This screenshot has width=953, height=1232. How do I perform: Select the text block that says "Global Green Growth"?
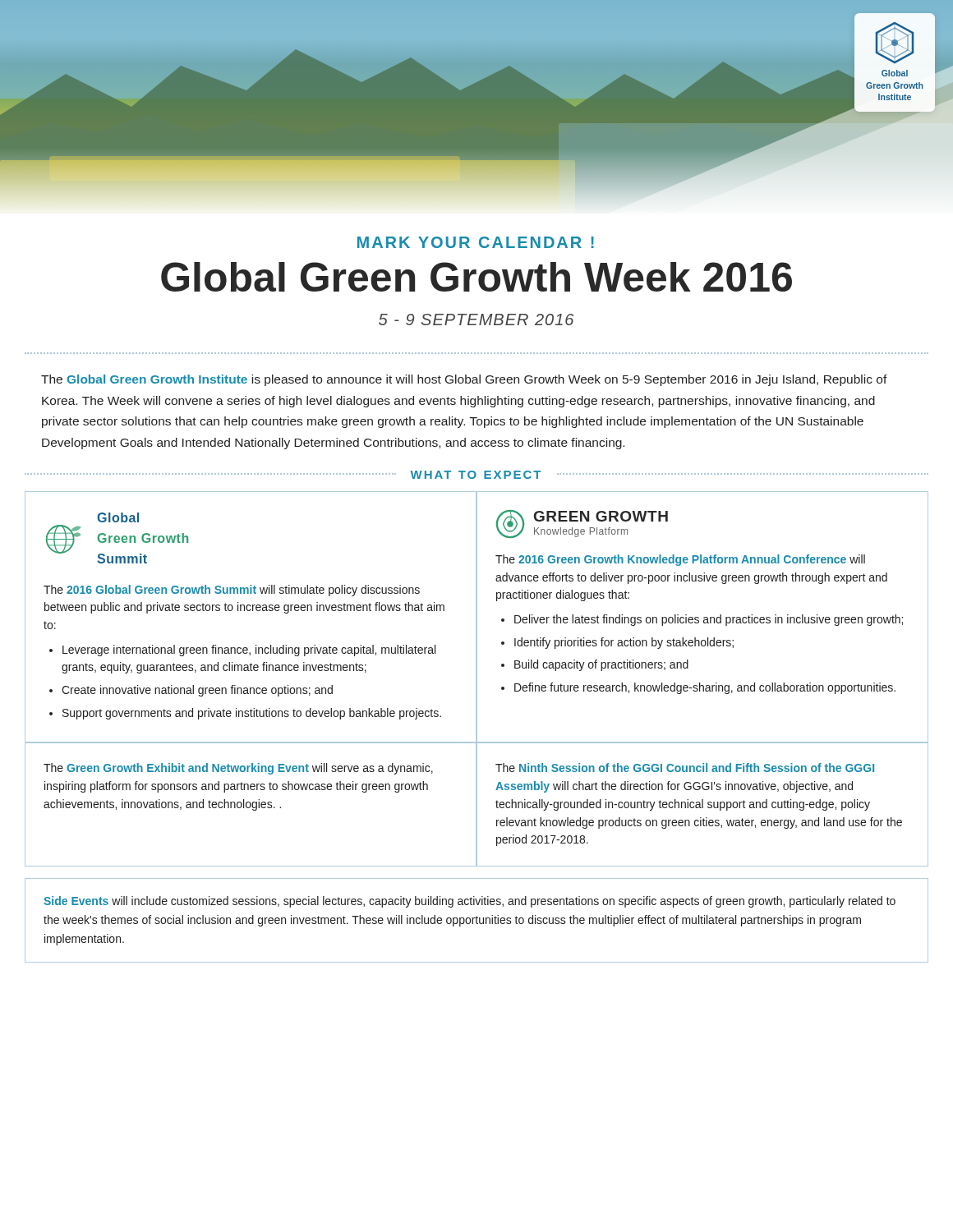(251, 615)
